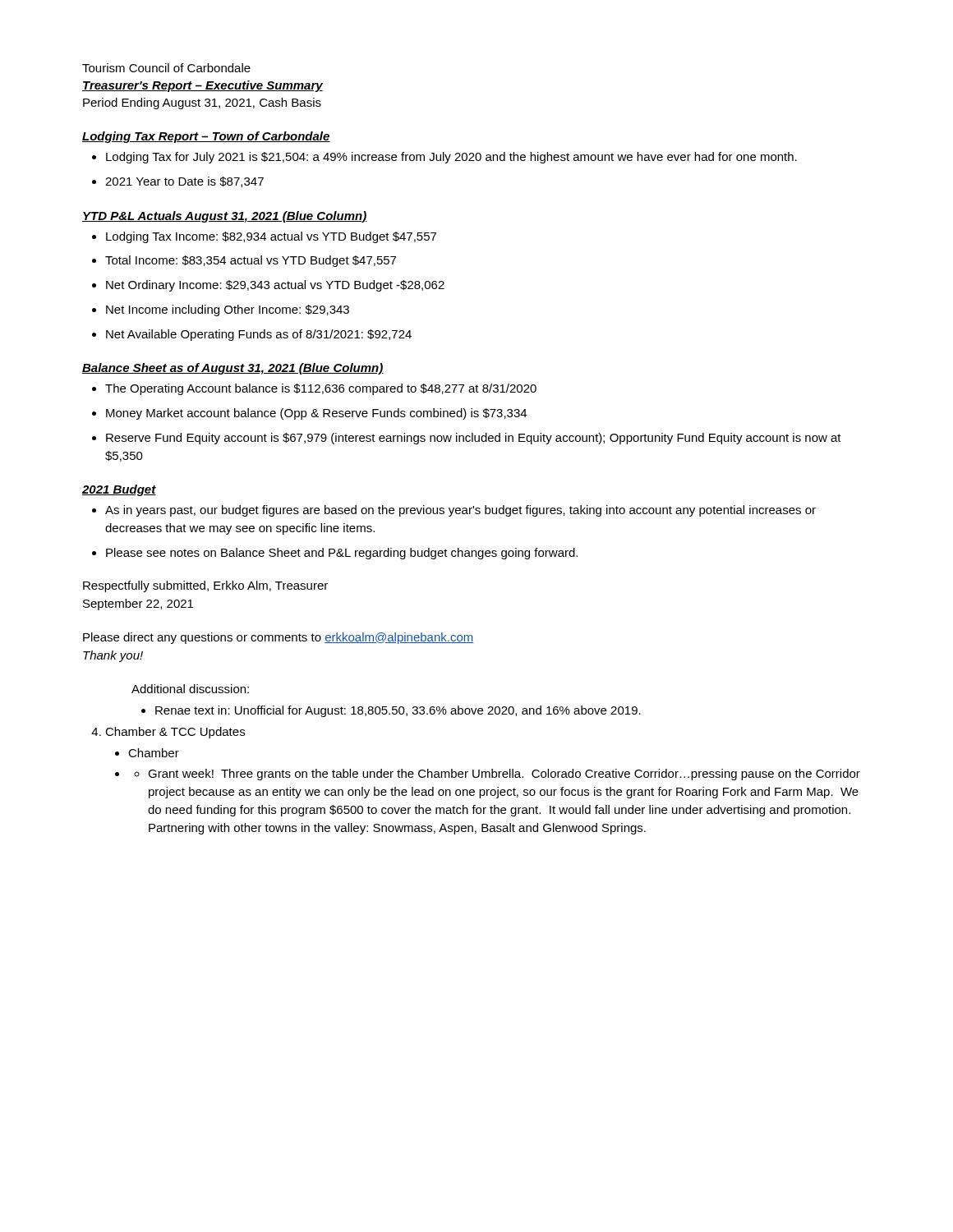Locate the section header with the text "2021 Budget"
Image resolution: width=953 pixels, height=1232 pixels.
click(x=119, y=489)
